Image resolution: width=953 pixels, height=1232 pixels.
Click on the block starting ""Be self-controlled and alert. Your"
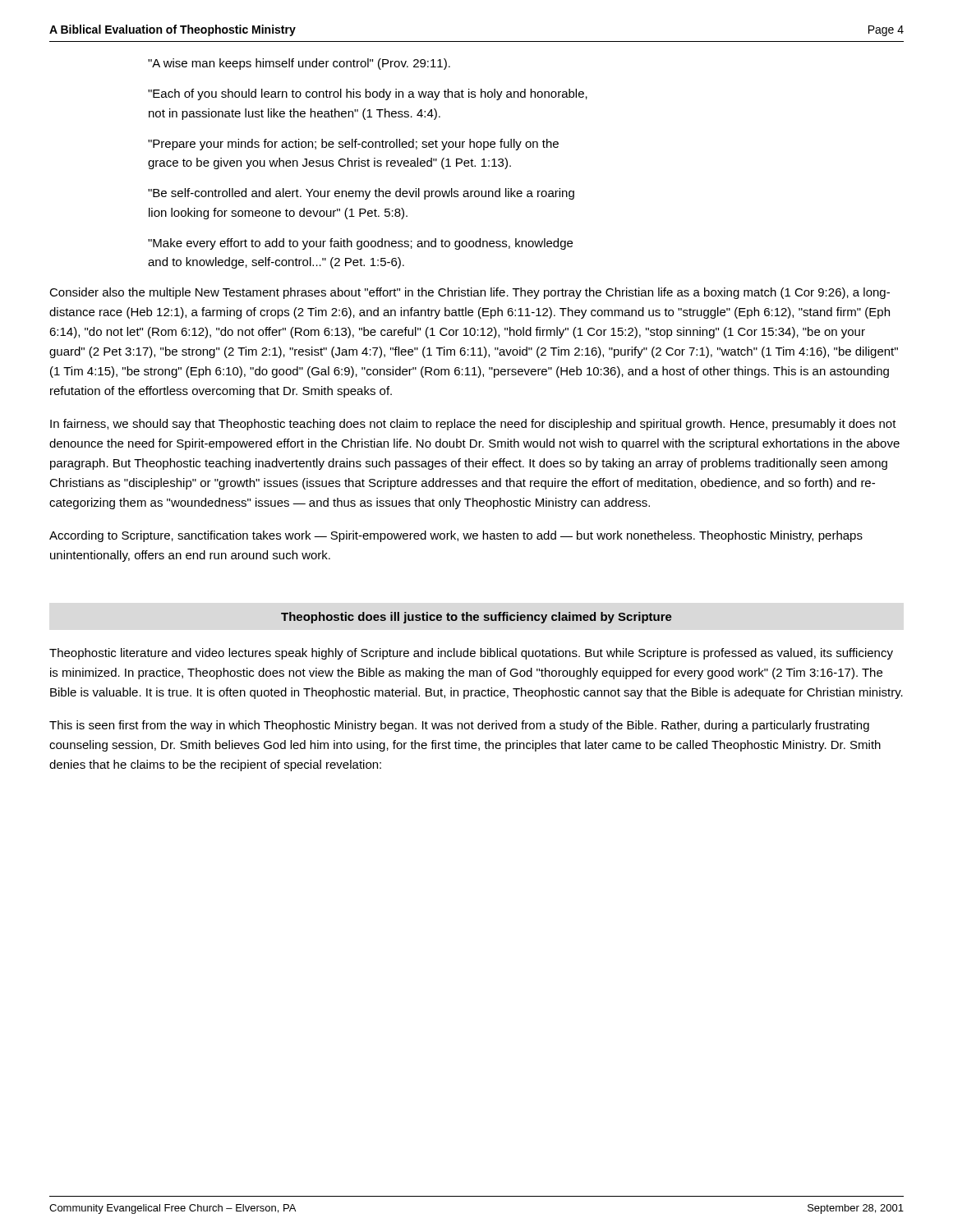click(x=361, y=202)
